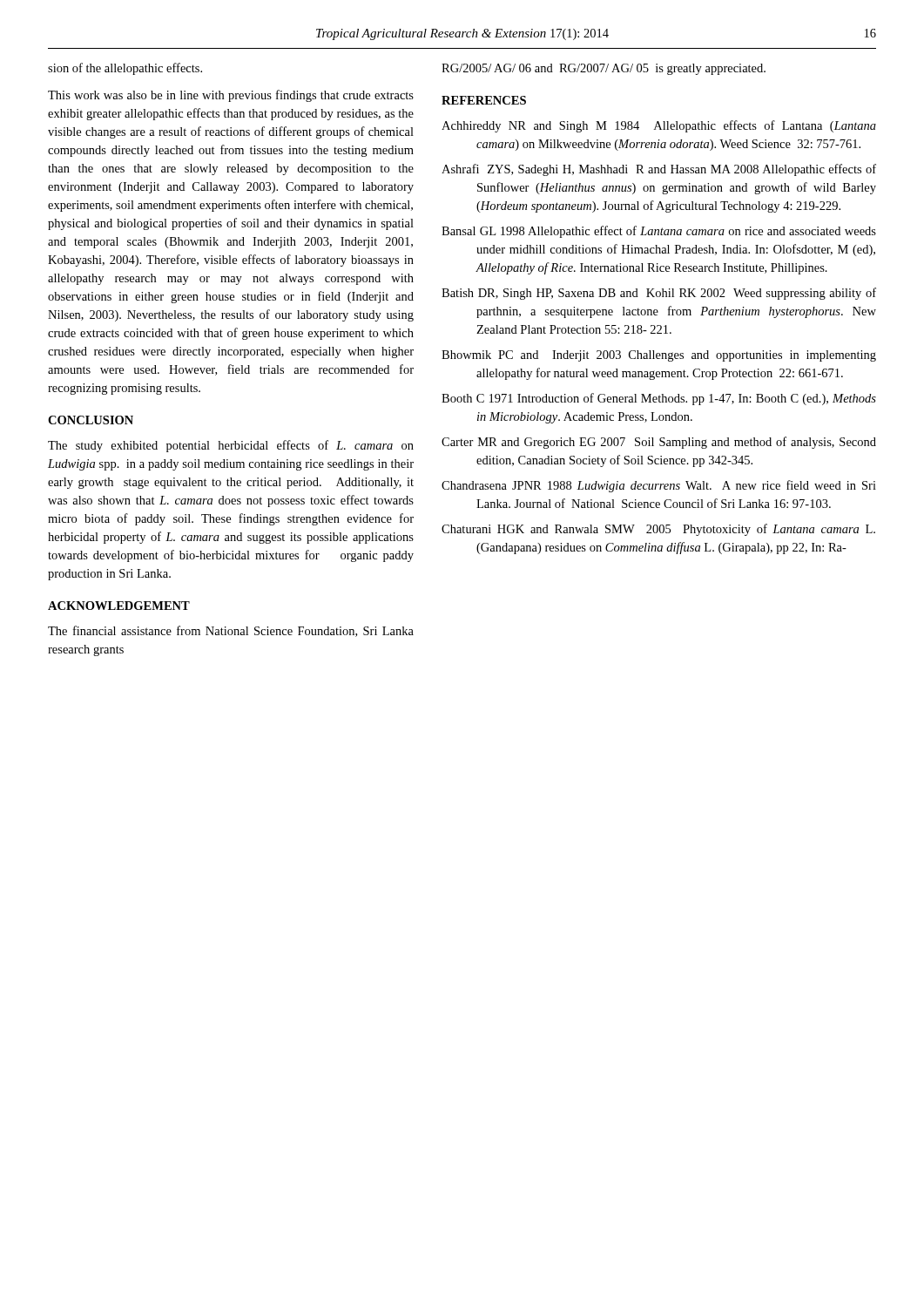Locate the text containing "sion of the allelopathic effects."
Image resolution: width=924 pixels, height=1307 pixels.
tap(125, 68)
